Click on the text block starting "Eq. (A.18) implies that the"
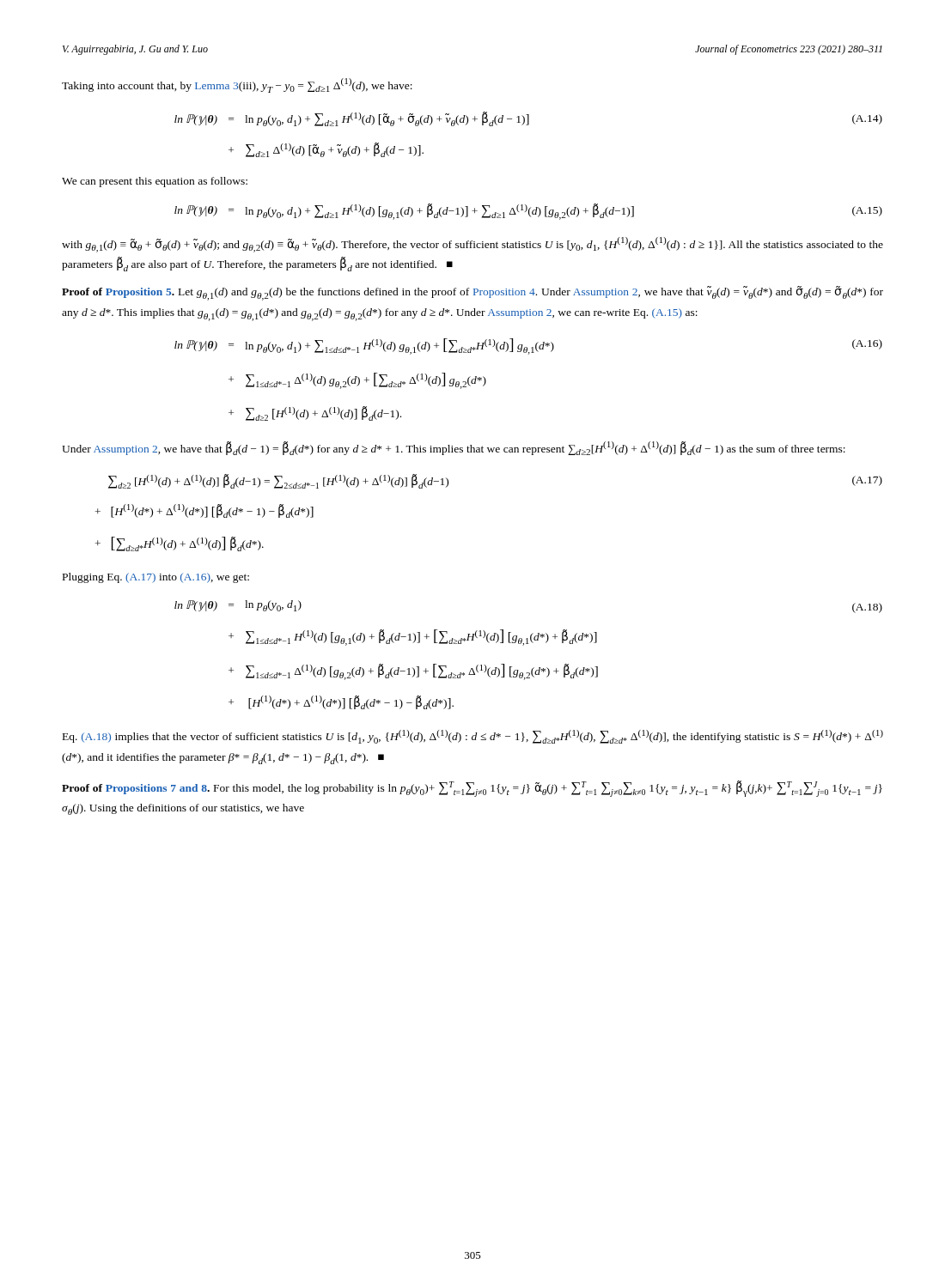 coord(472,746)
